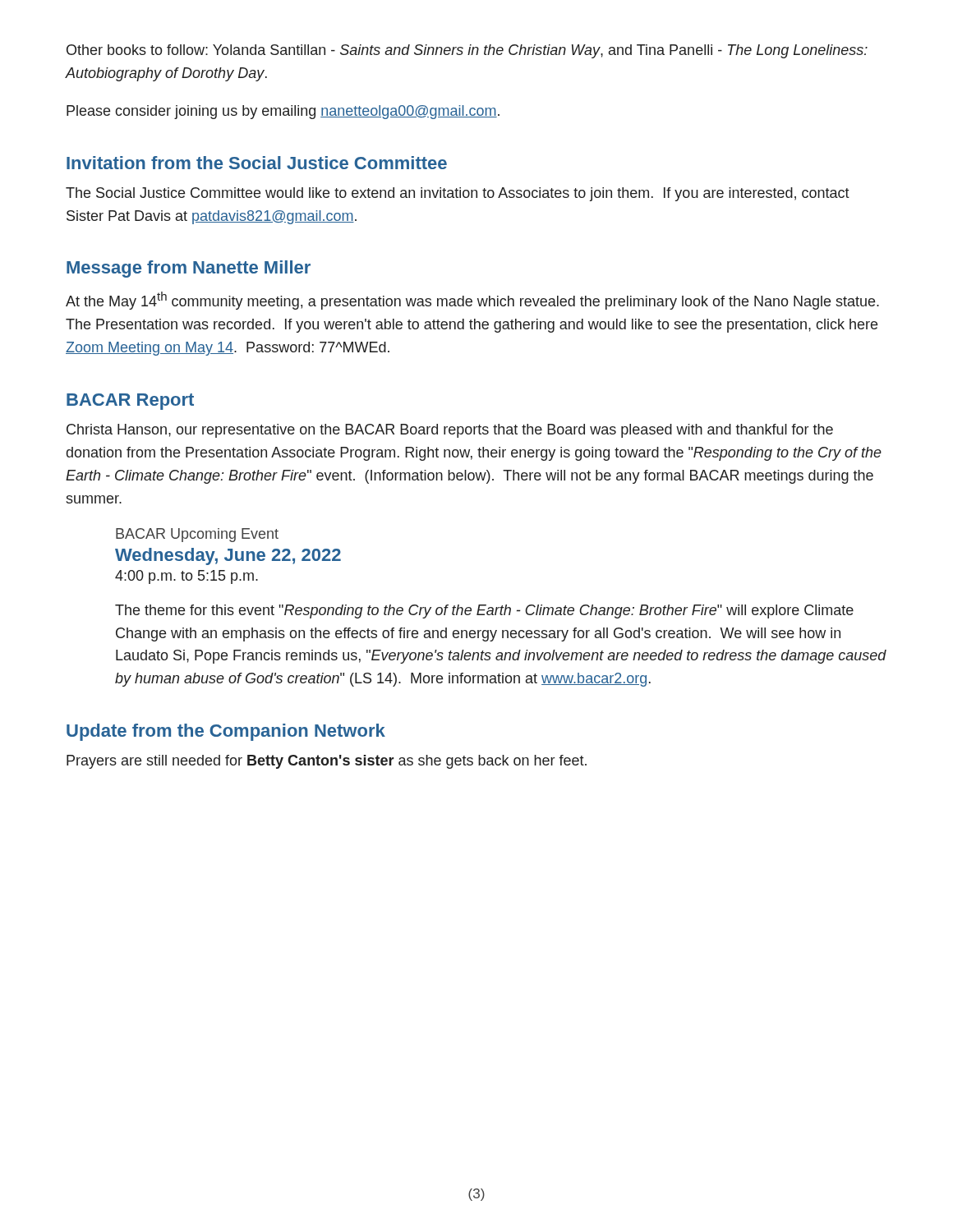The image size is (953, 1232).
Task: Navigate to the text starting "Prayers are still needed"
Action: (327, 761)
